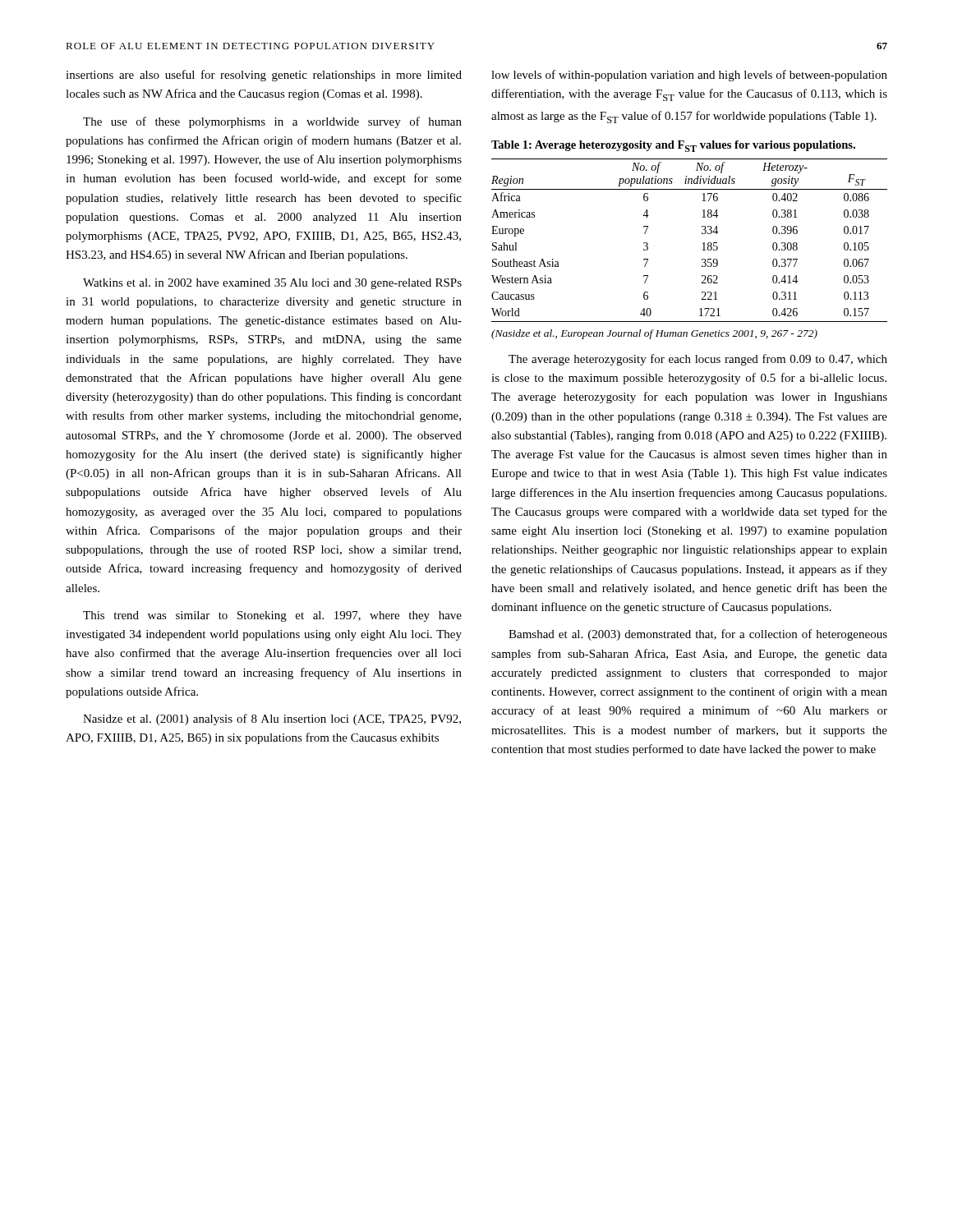This screenshot has height=1232, width=953.
Task: Click the passage that begins "insertions are also useful for"
Action: point(264,85)
